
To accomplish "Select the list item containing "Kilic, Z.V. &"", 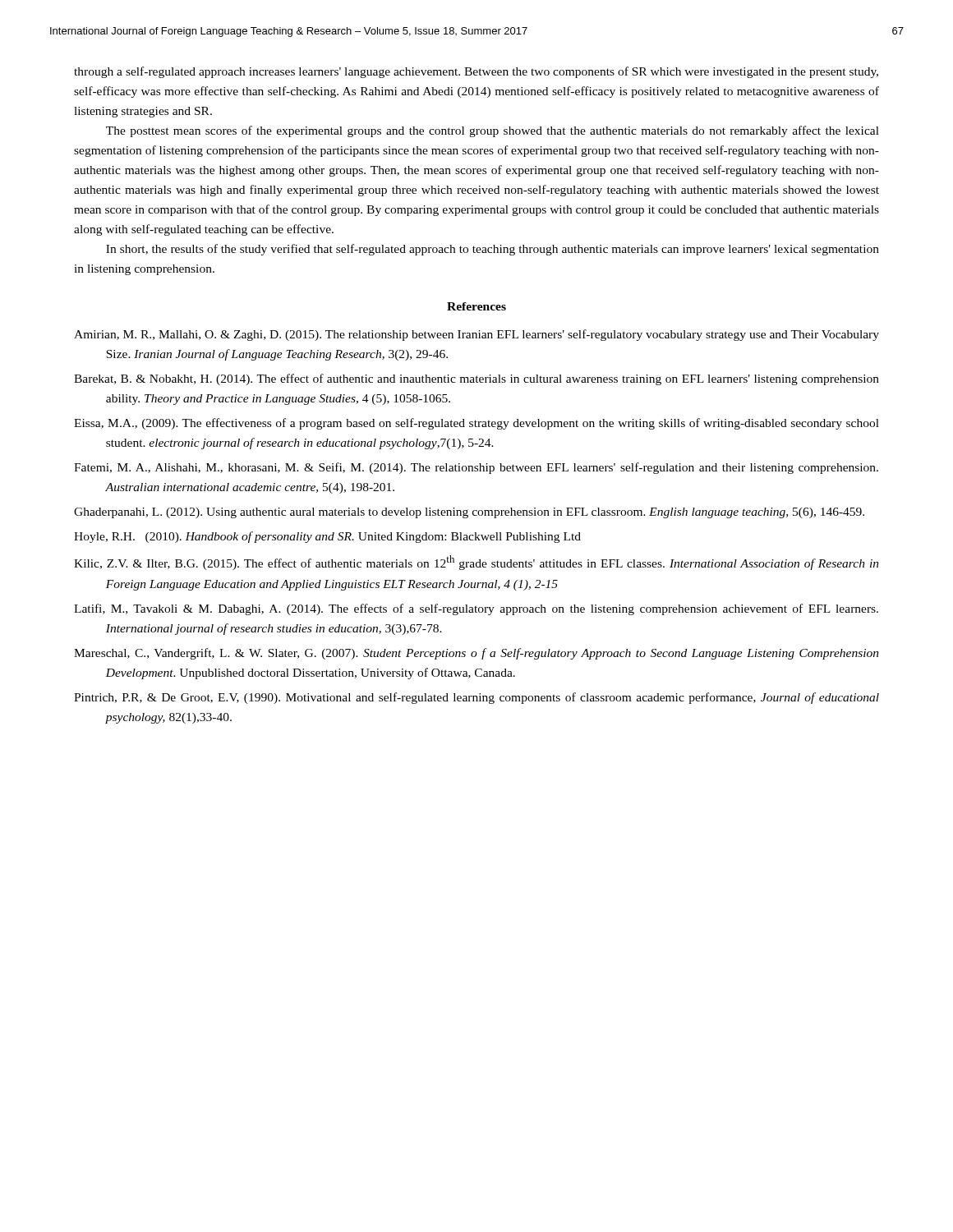I will pyautogui.click(x=476, y=572).
